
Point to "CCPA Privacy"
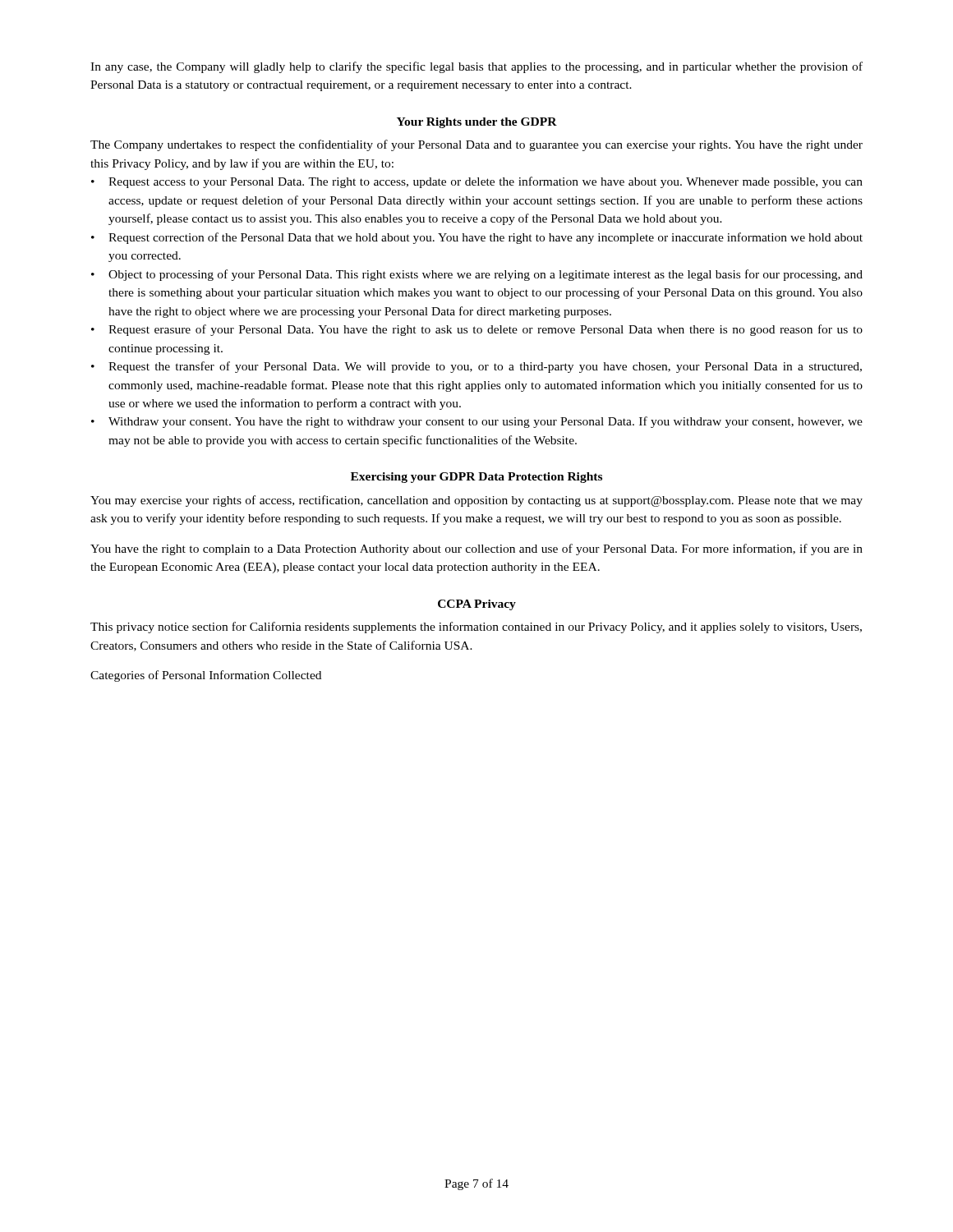(476, 603)
